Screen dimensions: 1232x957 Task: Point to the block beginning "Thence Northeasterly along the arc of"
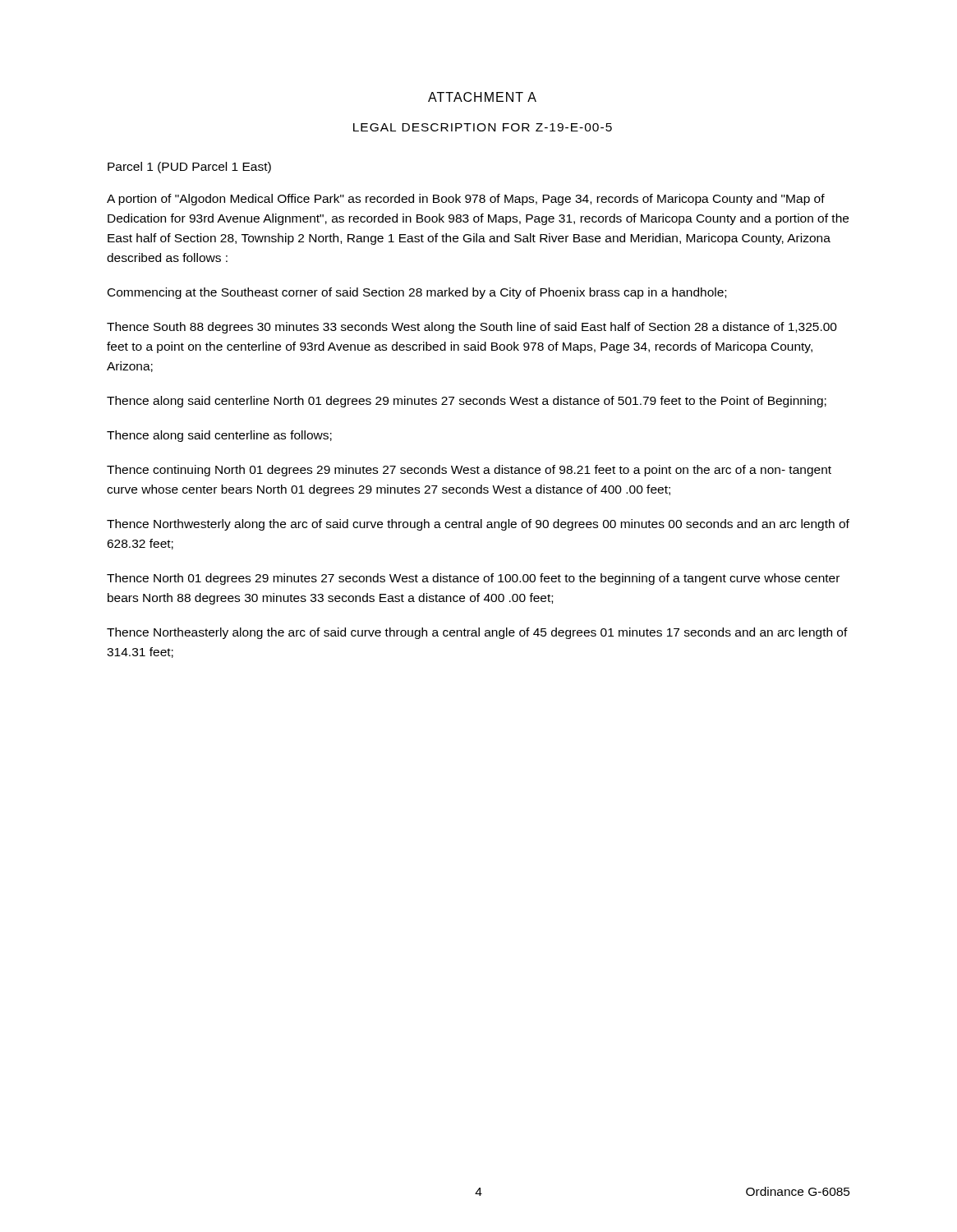tap(477, 642)
